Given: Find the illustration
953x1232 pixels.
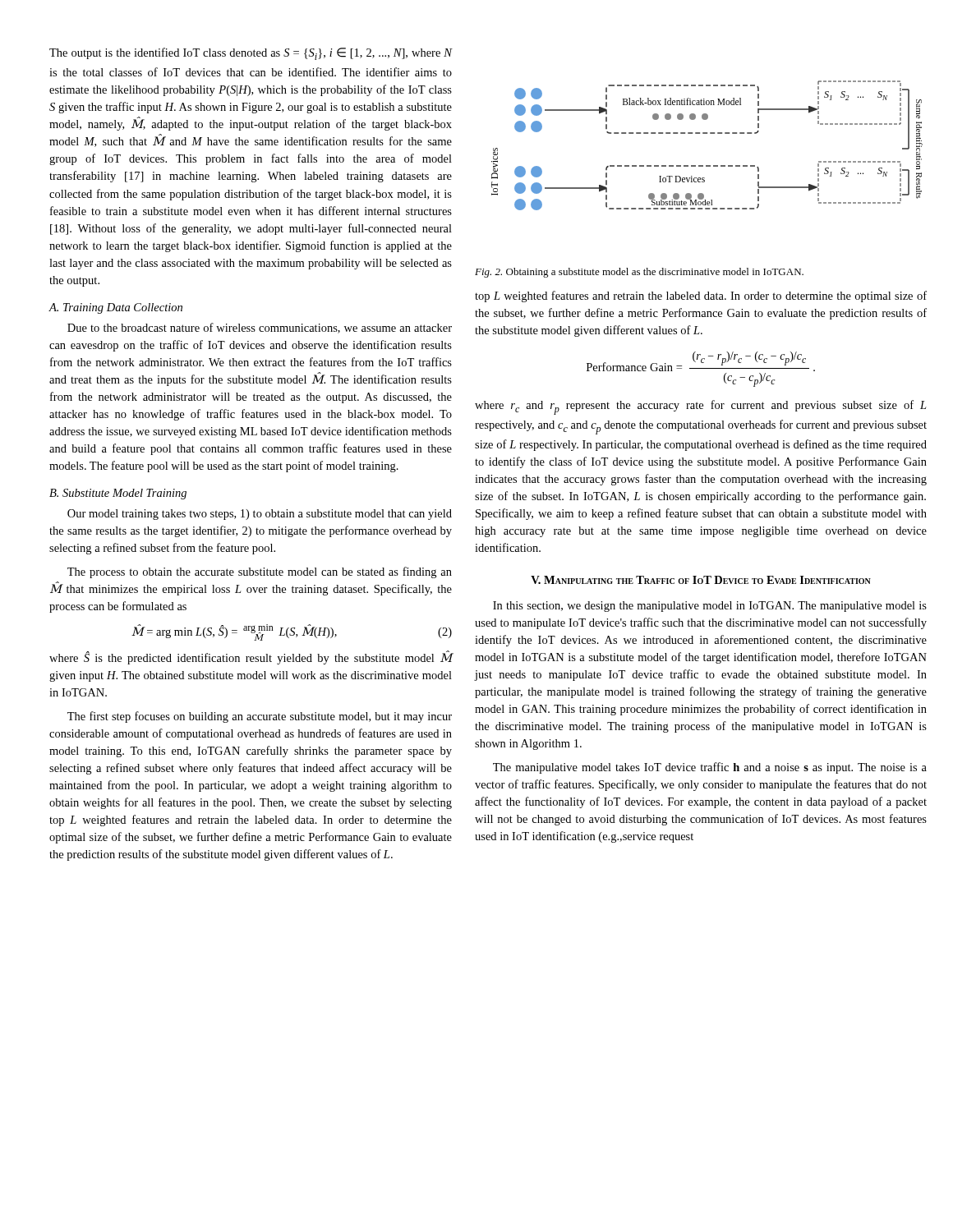Looking at the screenshot, I should (701, 151).
